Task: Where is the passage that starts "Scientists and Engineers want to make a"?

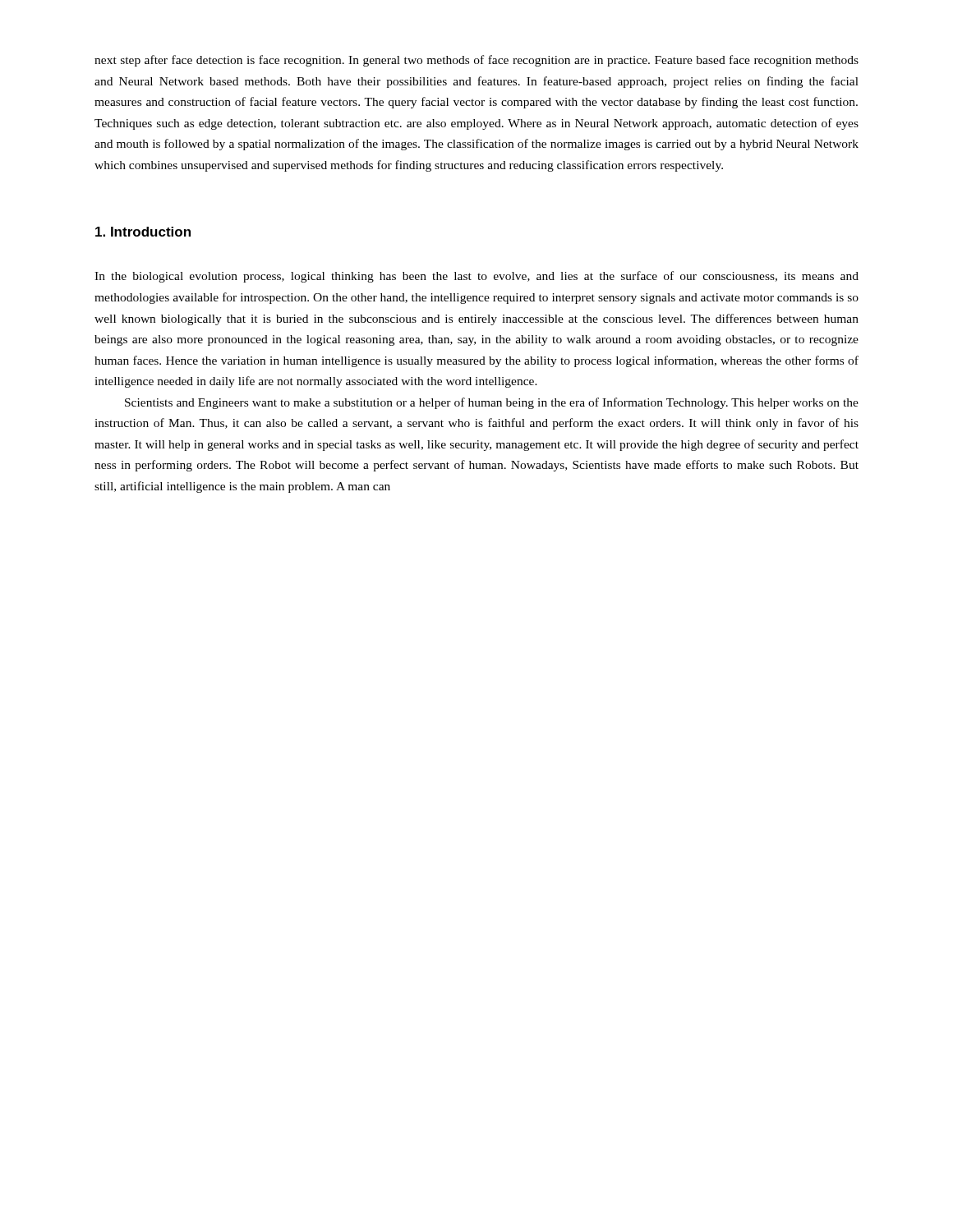Action: [476, 444]
